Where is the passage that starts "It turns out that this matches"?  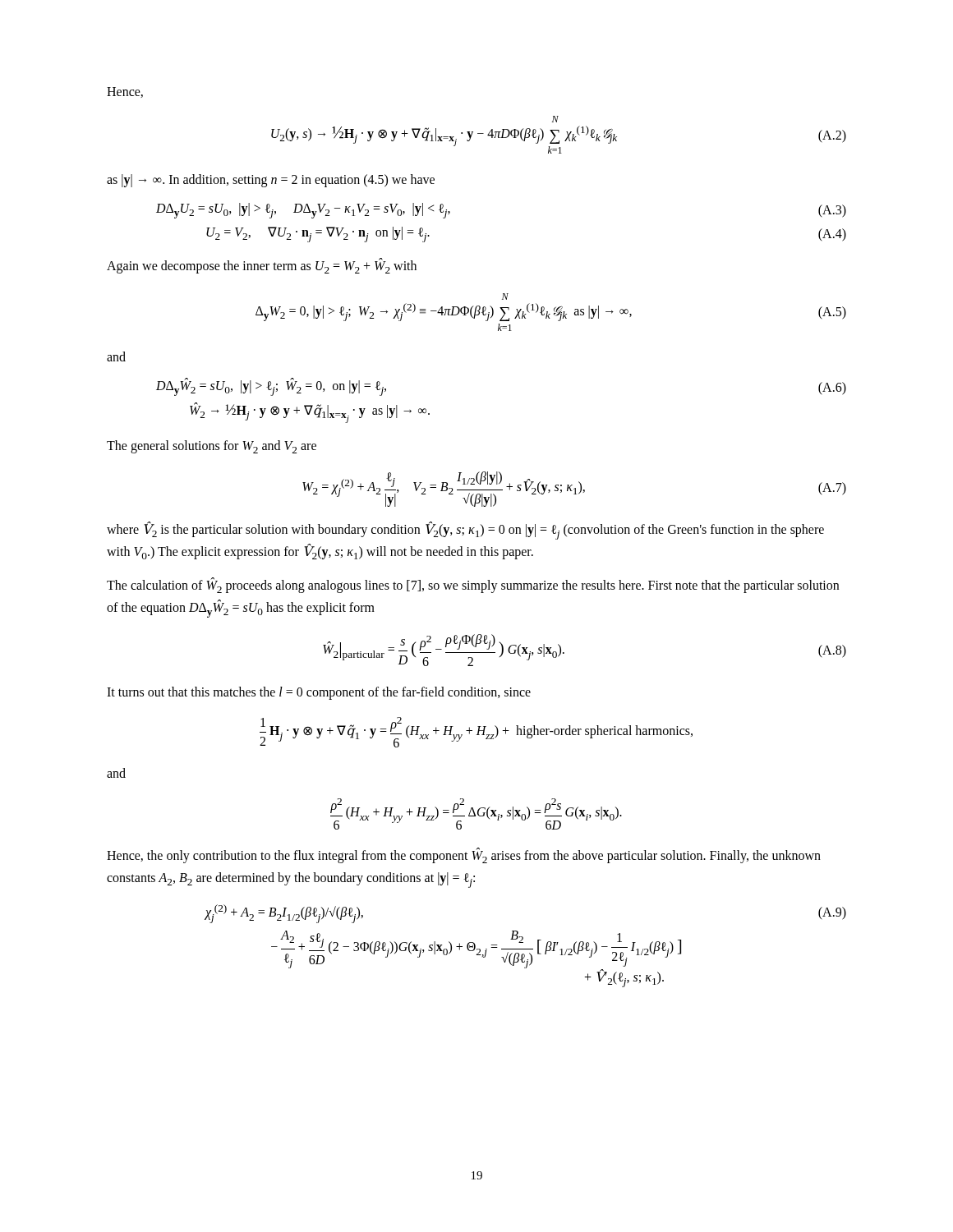click(319, 692)
